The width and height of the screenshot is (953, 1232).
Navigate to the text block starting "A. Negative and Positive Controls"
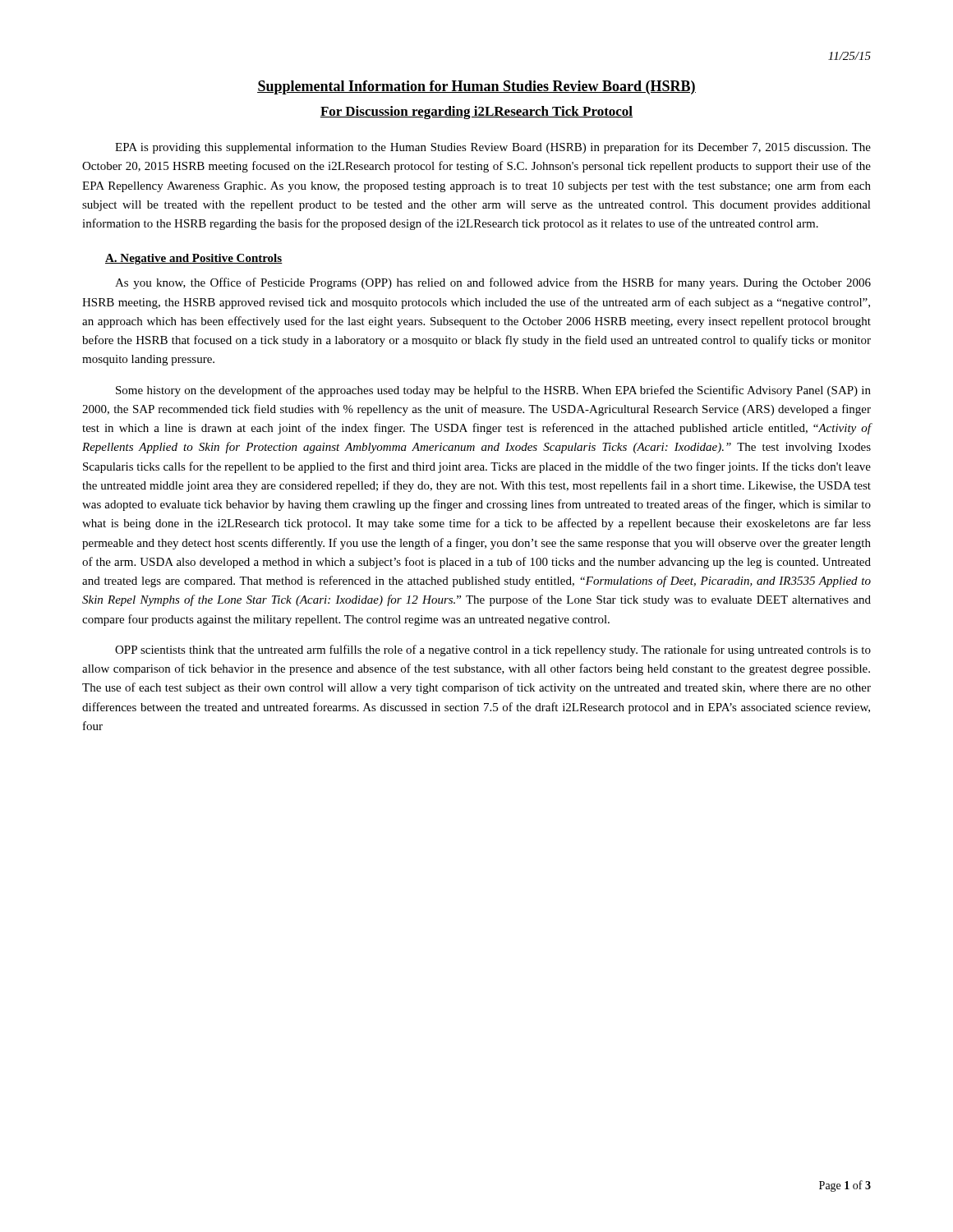click(x=194, y=258)
